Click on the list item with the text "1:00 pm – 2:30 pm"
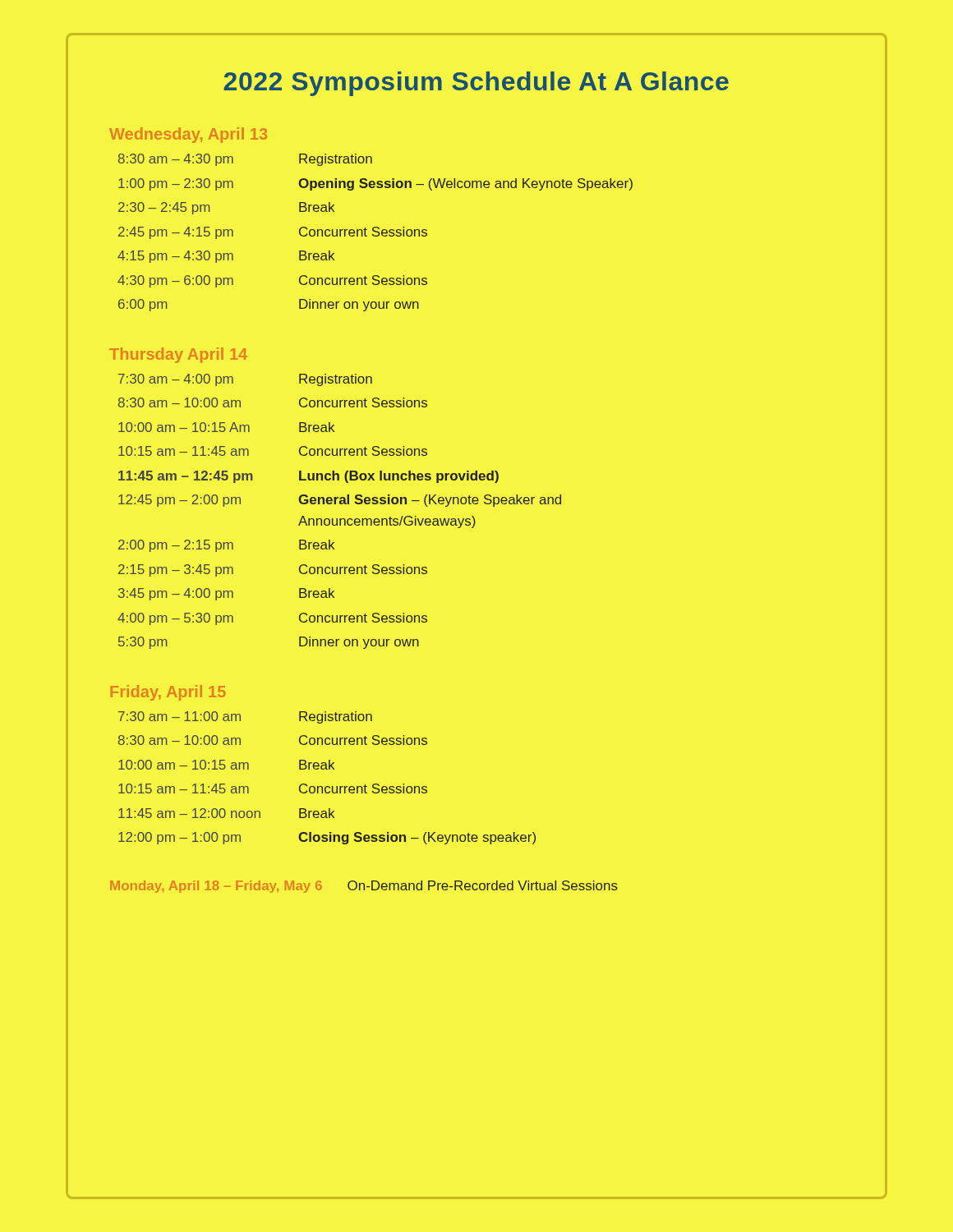 (x=476, y=183)
